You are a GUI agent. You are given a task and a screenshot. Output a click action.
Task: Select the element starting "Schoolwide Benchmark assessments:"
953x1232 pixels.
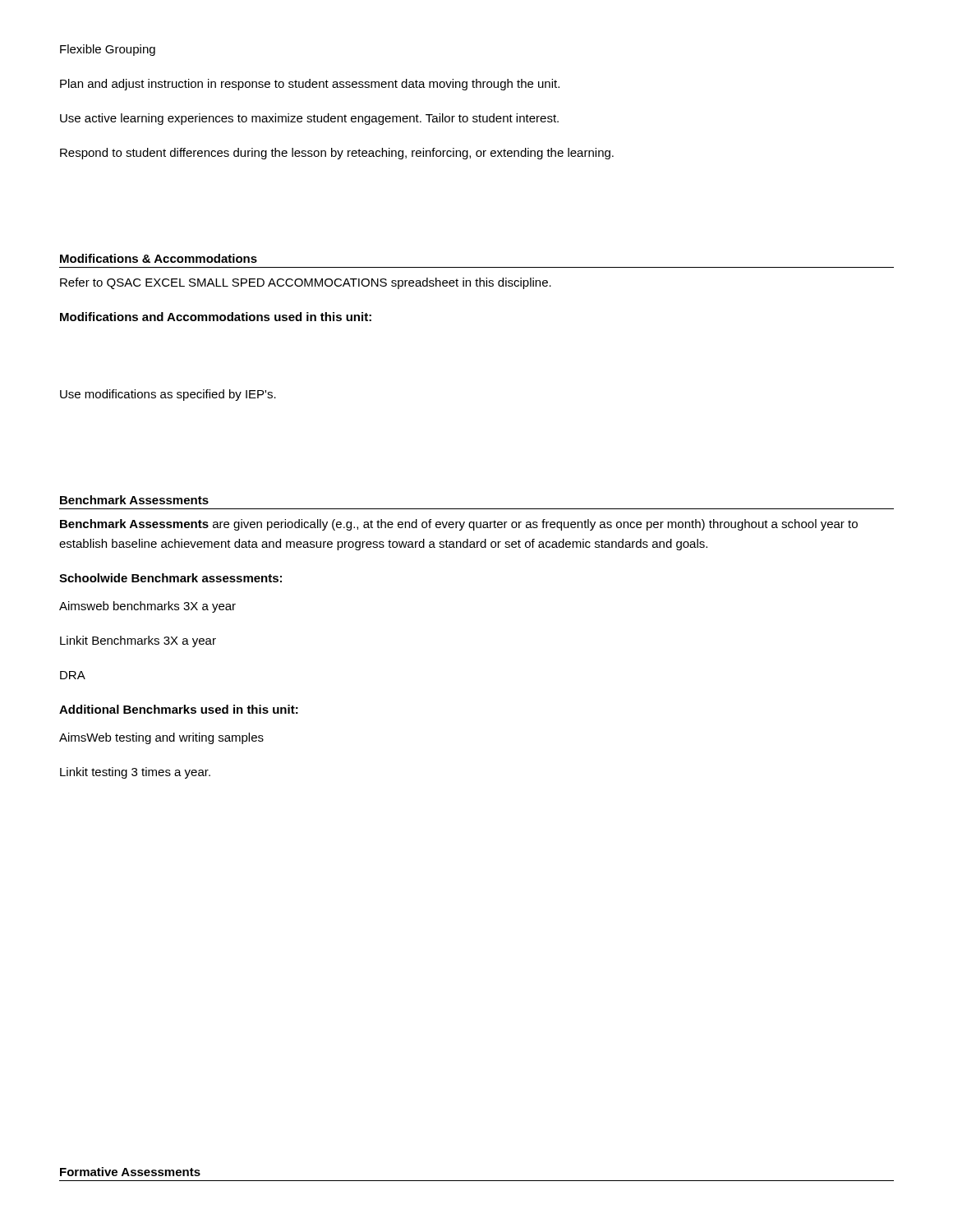coord(171,578)
